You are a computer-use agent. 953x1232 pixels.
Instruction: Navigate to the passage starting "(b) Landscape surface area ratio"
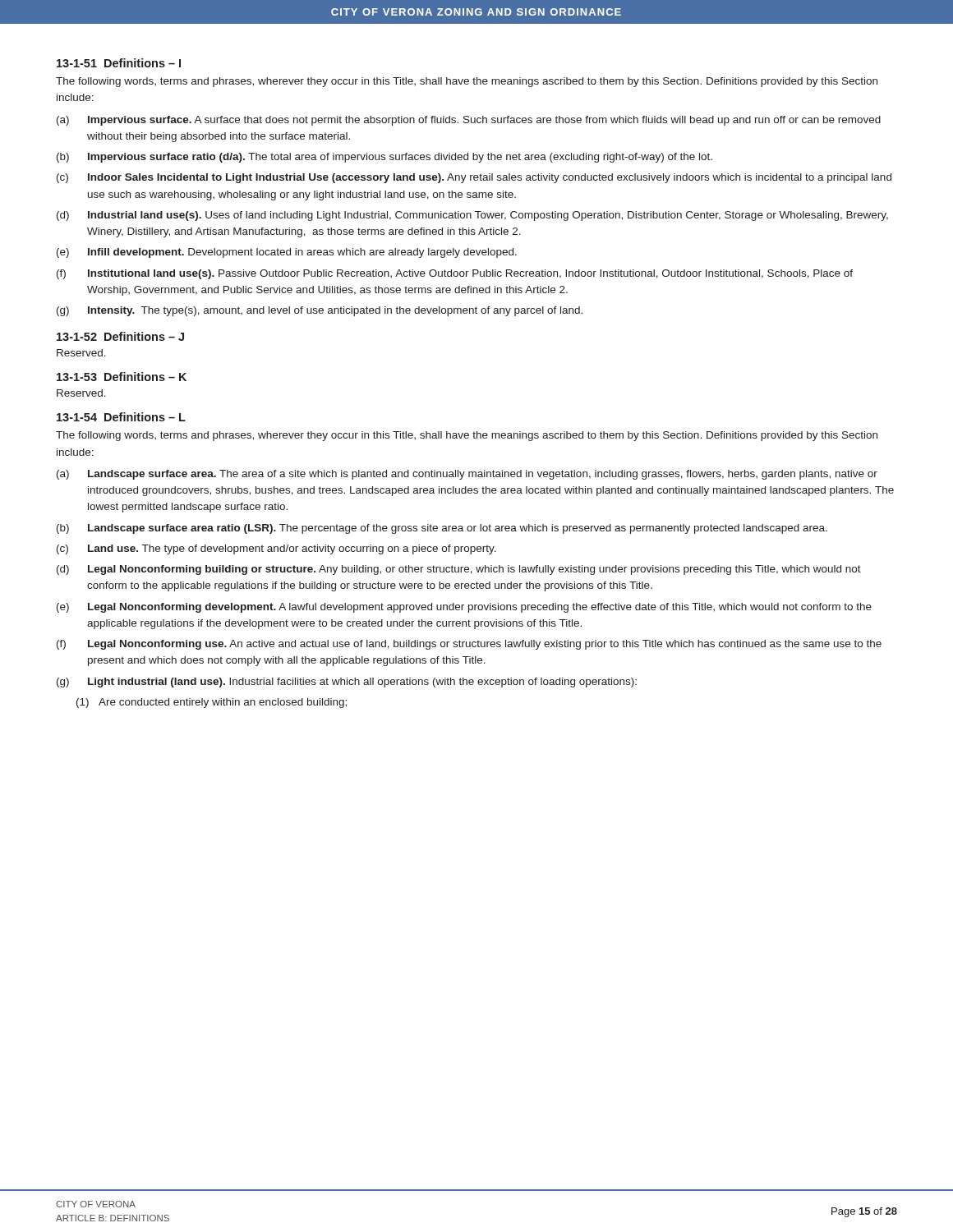tap(476, 528)
